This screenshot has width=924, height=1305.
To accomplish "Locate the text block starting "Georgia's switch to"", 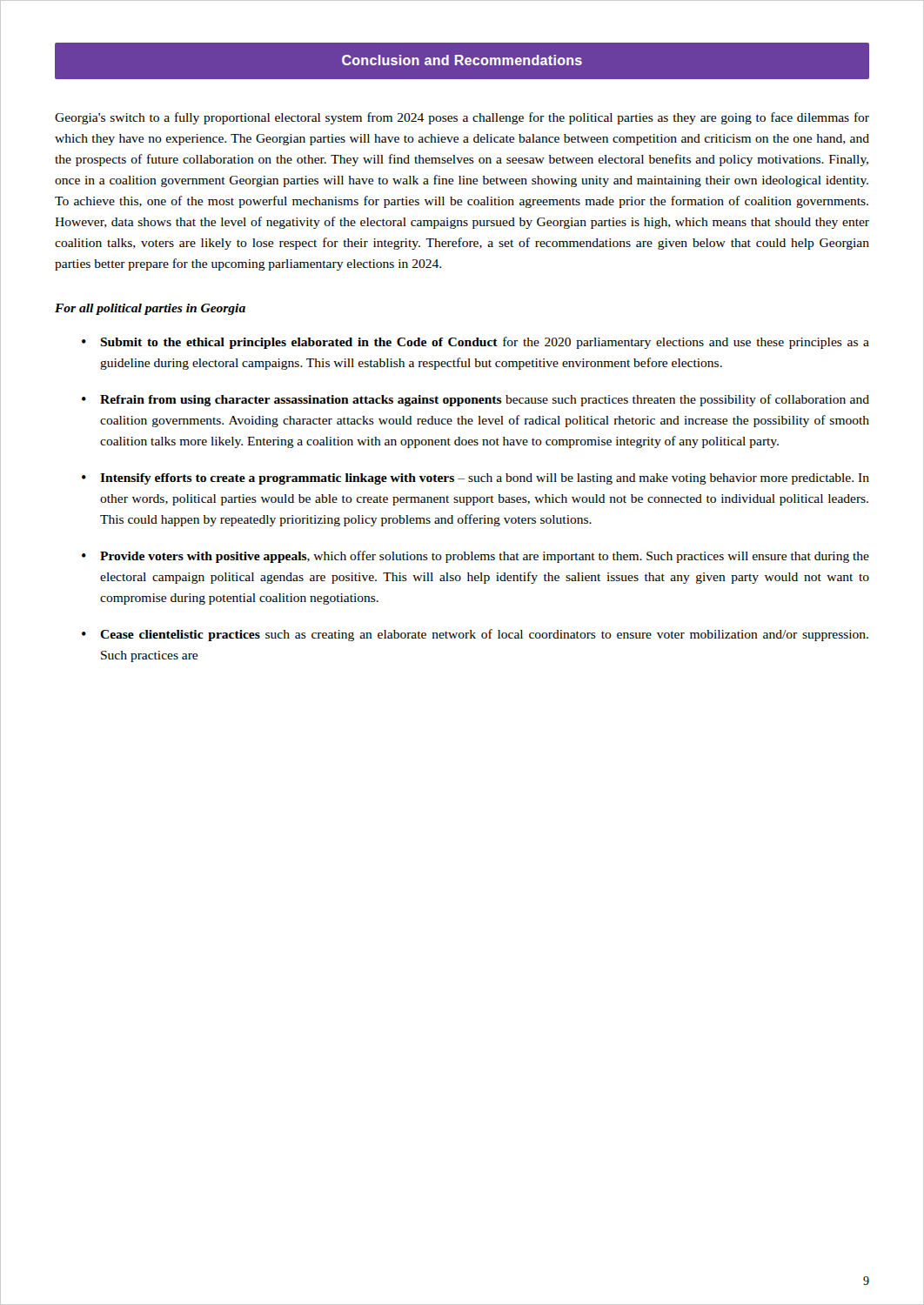I will [x=462, y=191].
